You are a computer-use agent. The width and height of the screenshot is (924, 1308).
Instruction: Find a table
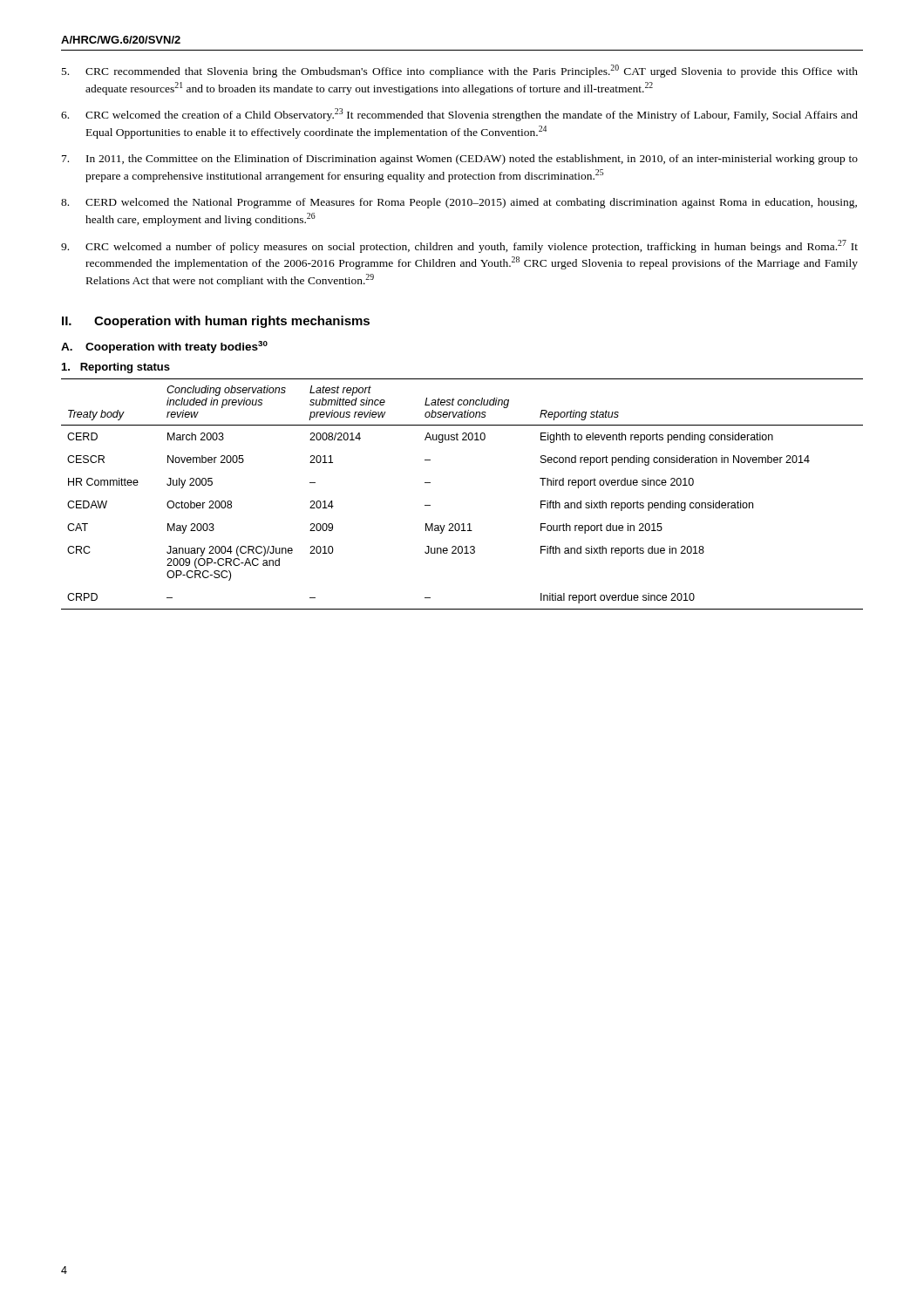[462, 494]
